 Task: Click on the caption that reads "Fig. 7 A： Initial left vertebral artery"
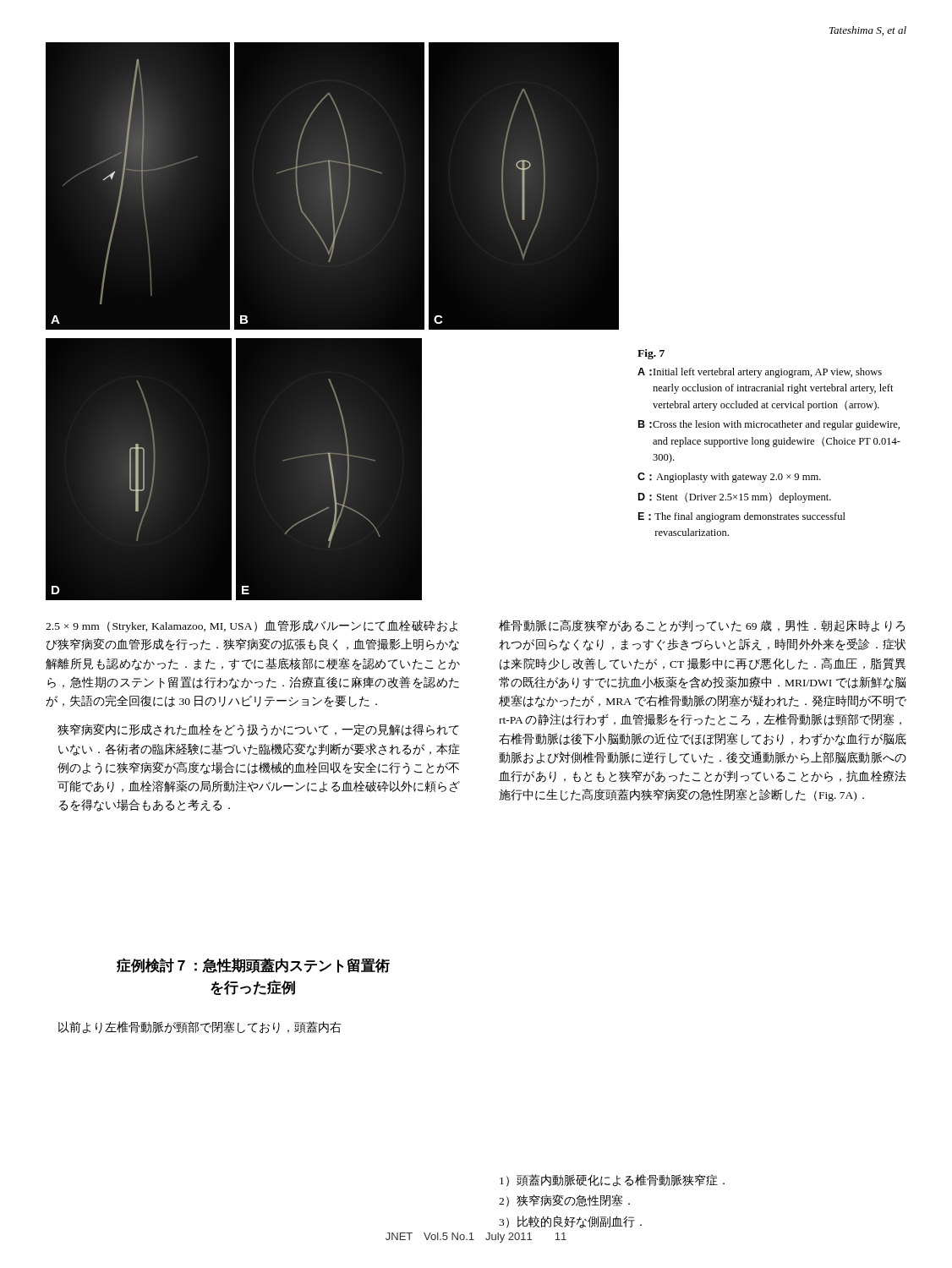pos(774,444)
